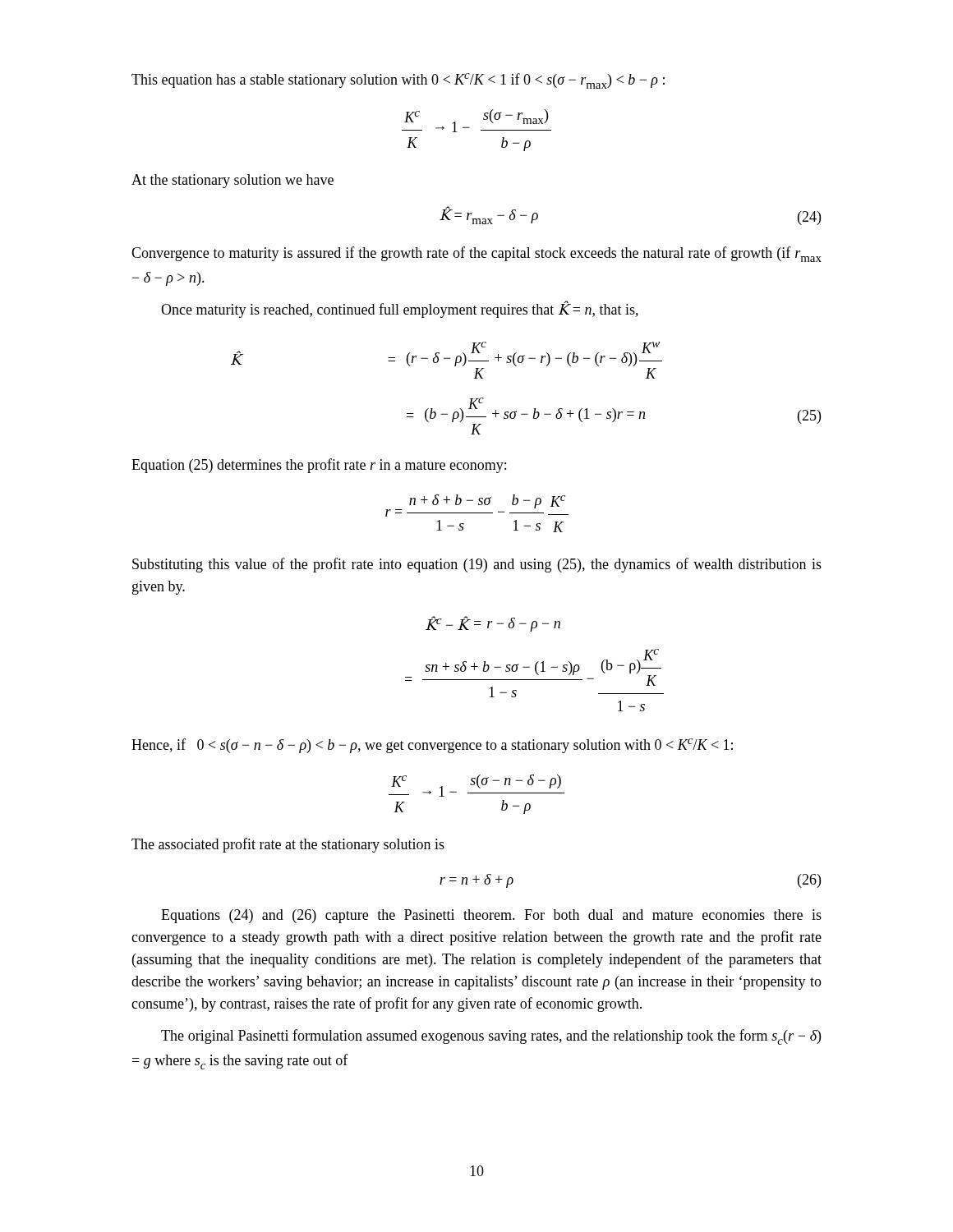The height and width of the screenshot is (1232, 953).
Task: Click where it says "K̂ = rmax − δ − ρ (24)"
Action: [x=476, y=217]
